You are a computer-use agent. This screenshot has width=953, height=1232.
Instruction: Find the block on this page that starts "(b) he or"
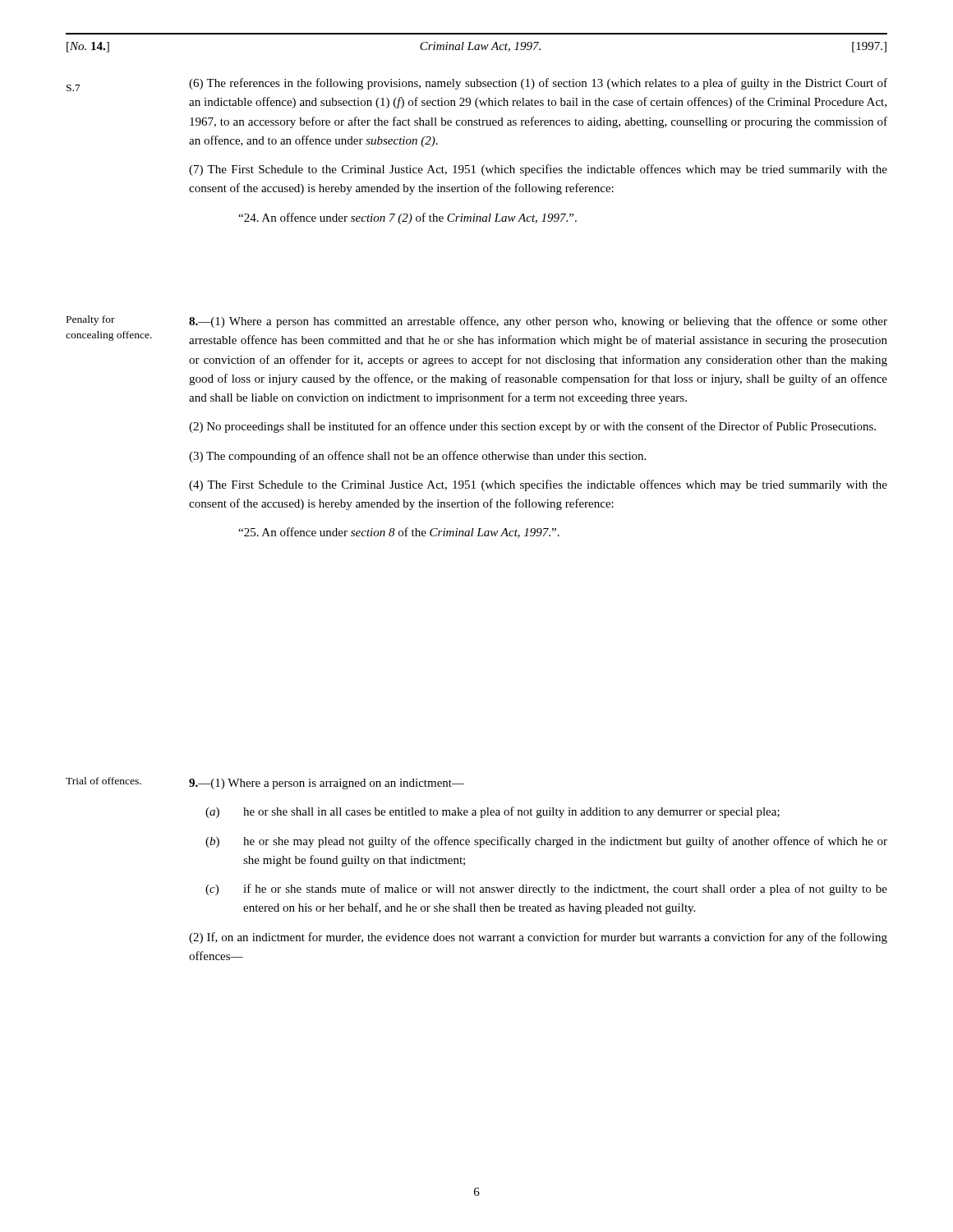pyautogui.click(x=538, y=851)
